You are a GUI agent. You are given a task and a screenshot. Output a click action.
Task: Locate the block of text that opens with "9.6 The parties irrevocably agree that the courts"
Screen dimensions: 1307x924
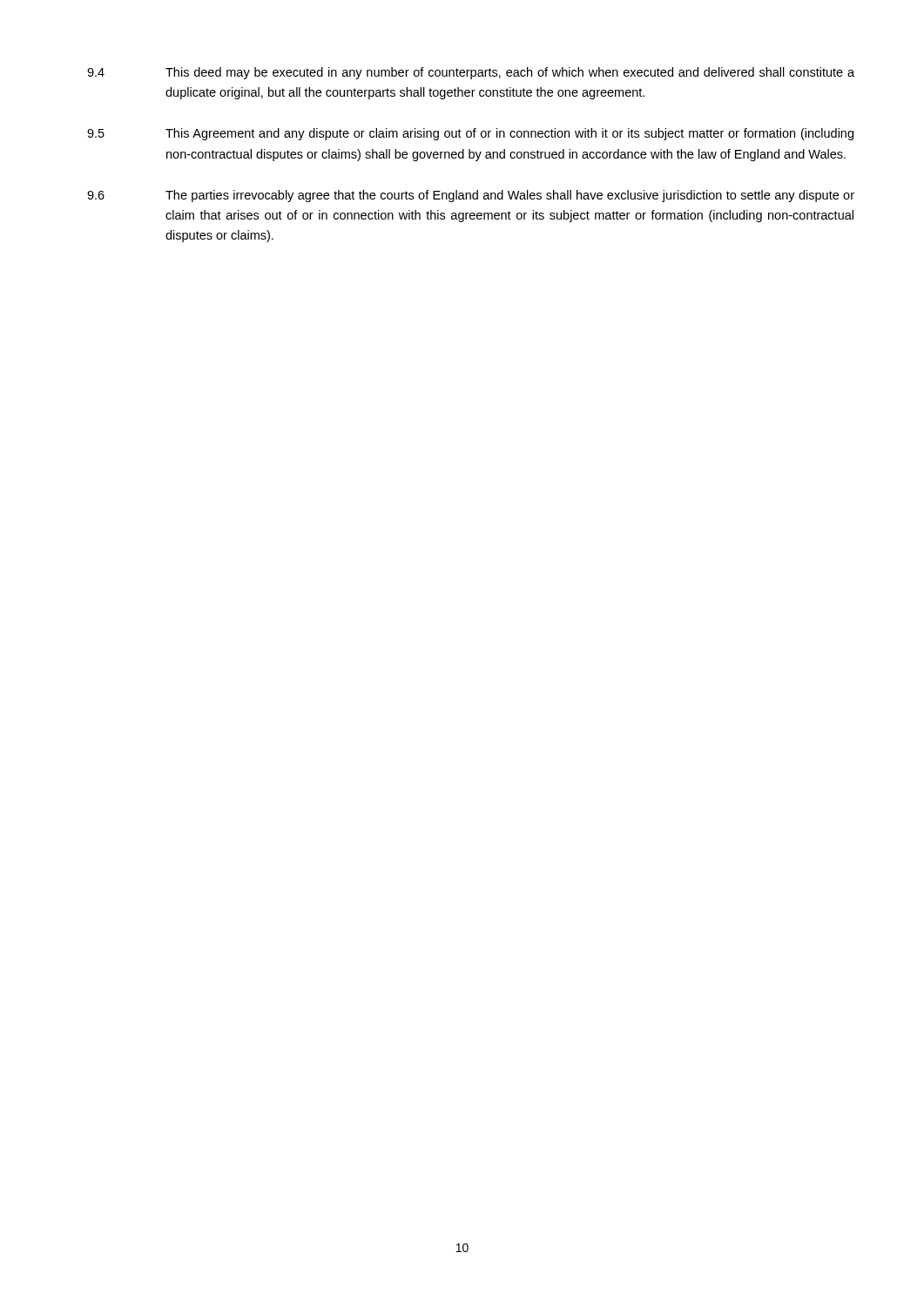[471, 216]
